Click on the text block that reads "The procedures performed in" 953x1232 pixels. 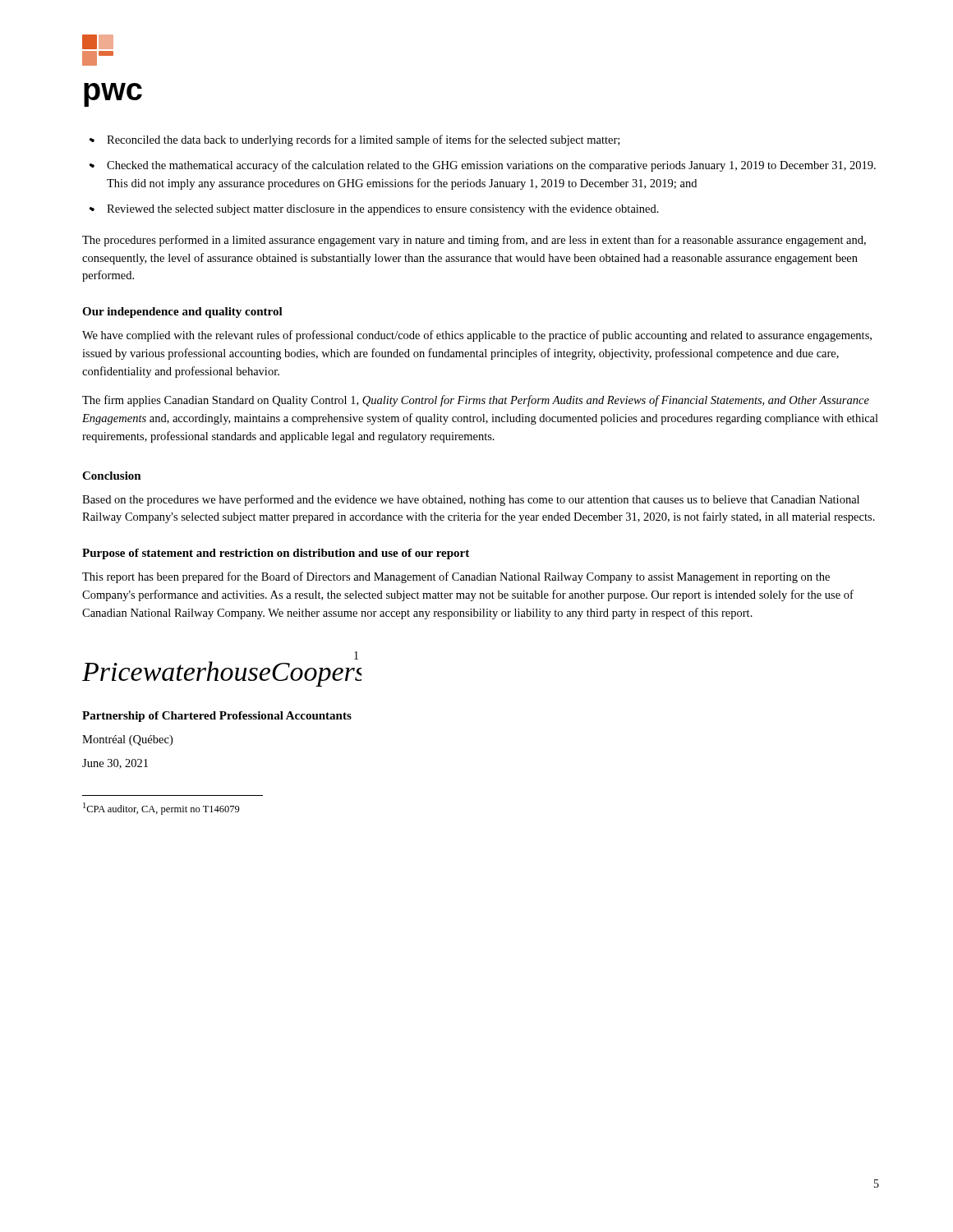pos(474,258)
